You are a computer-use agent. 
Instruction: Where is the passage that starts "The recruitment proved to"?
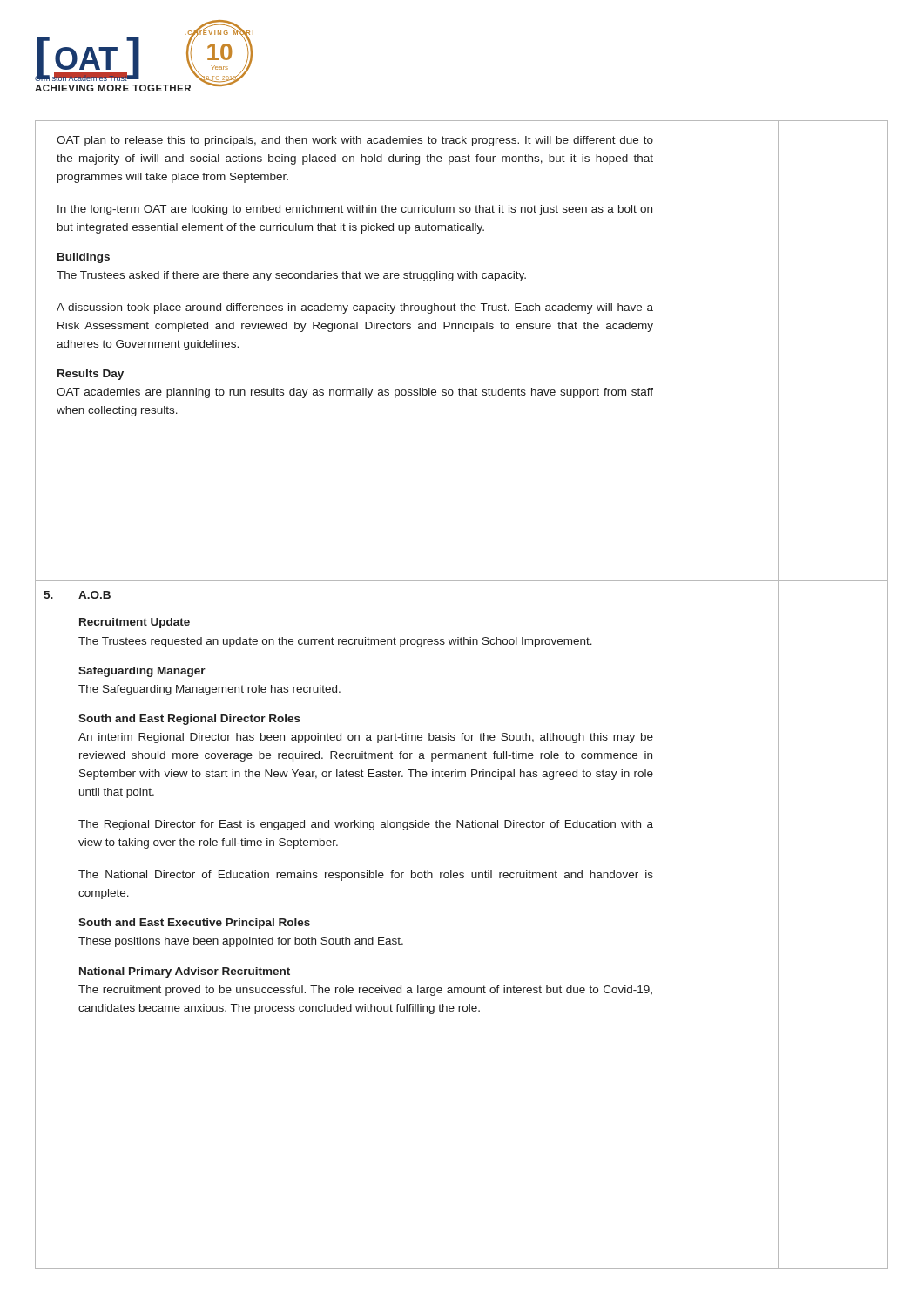point(366,998)
